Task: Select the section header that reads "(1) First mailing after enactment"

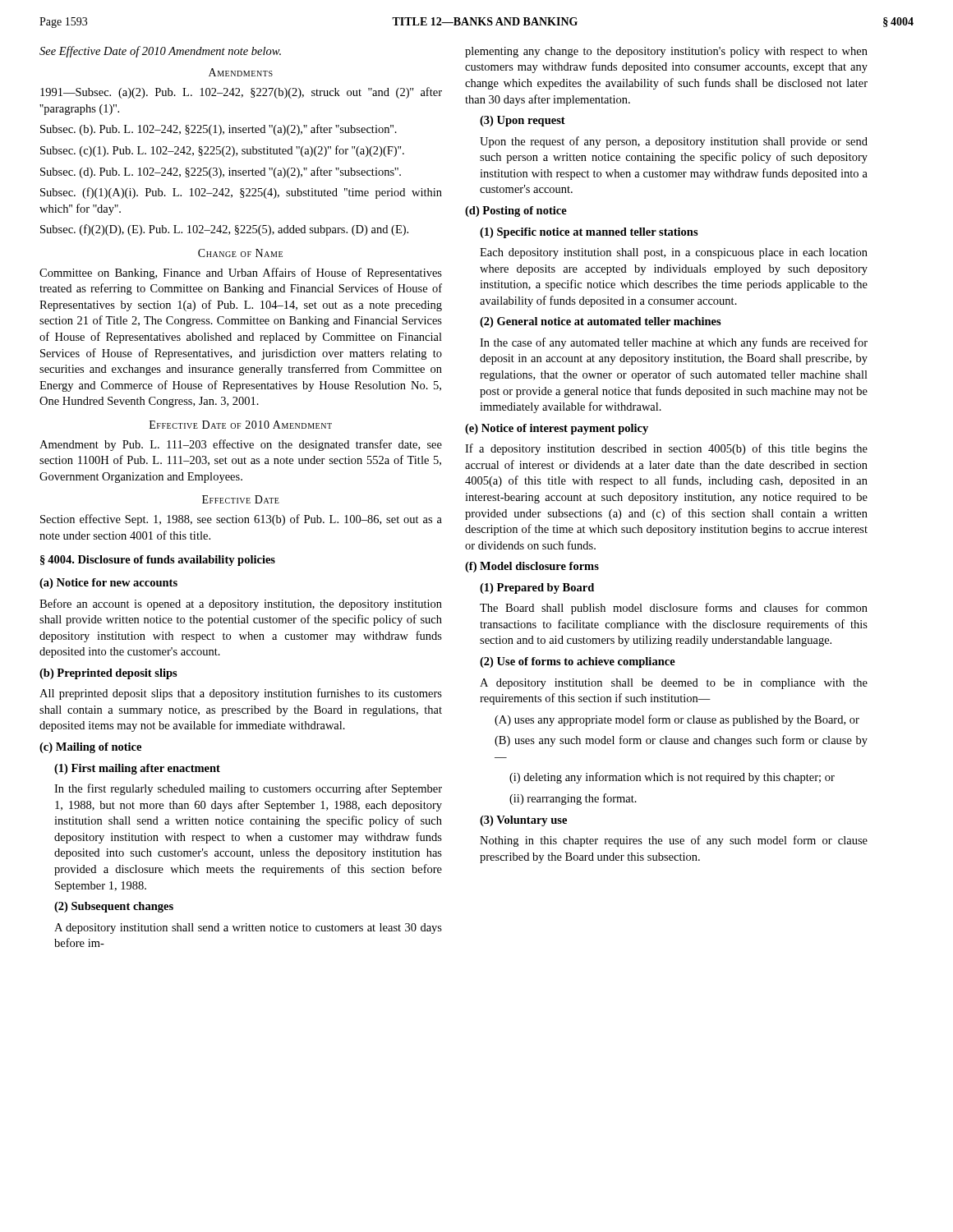Action: pyautogui.click(x=137, y=769)
